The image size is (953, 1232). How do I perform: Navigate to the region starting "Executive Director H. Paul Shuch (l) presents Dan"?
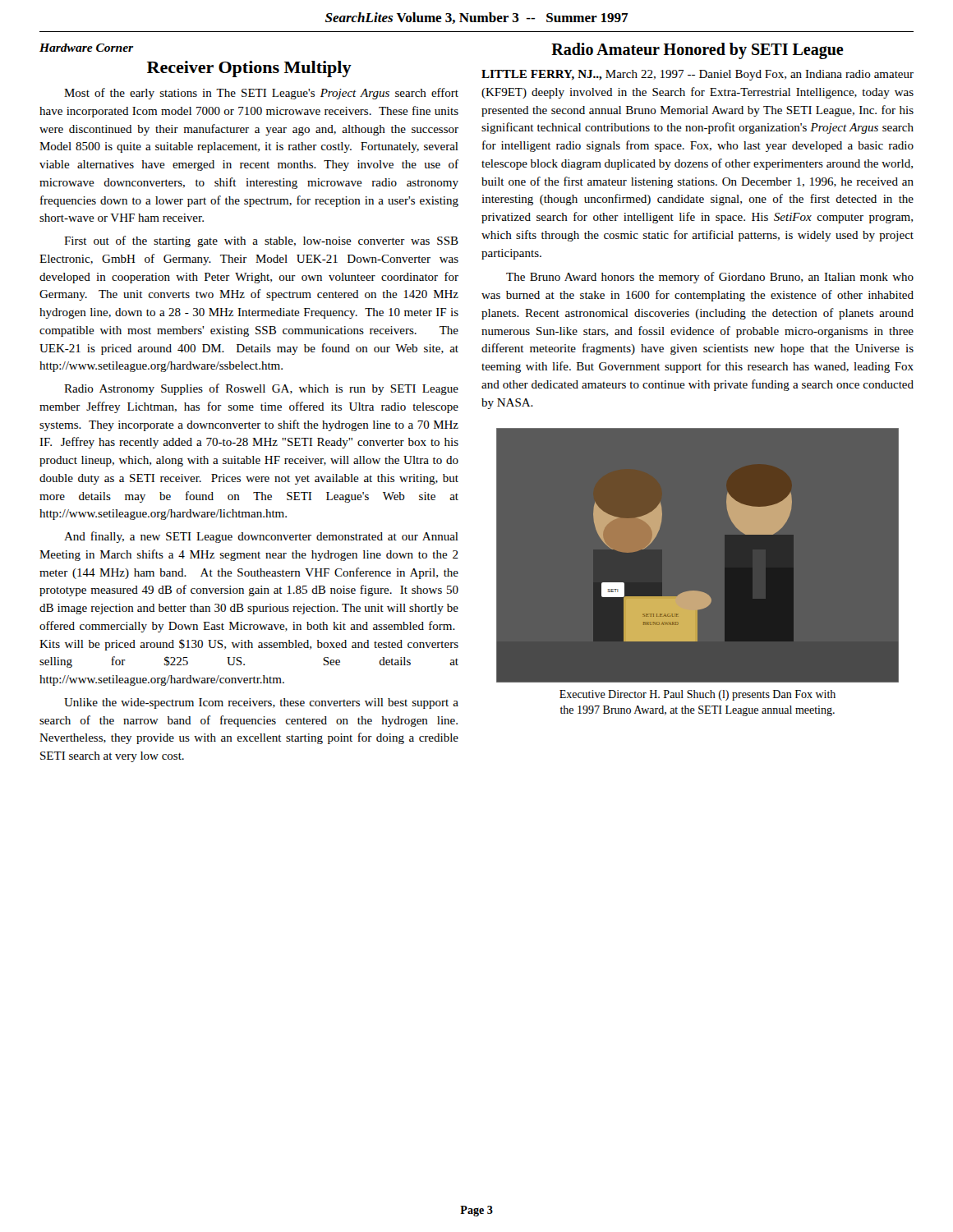698,702
